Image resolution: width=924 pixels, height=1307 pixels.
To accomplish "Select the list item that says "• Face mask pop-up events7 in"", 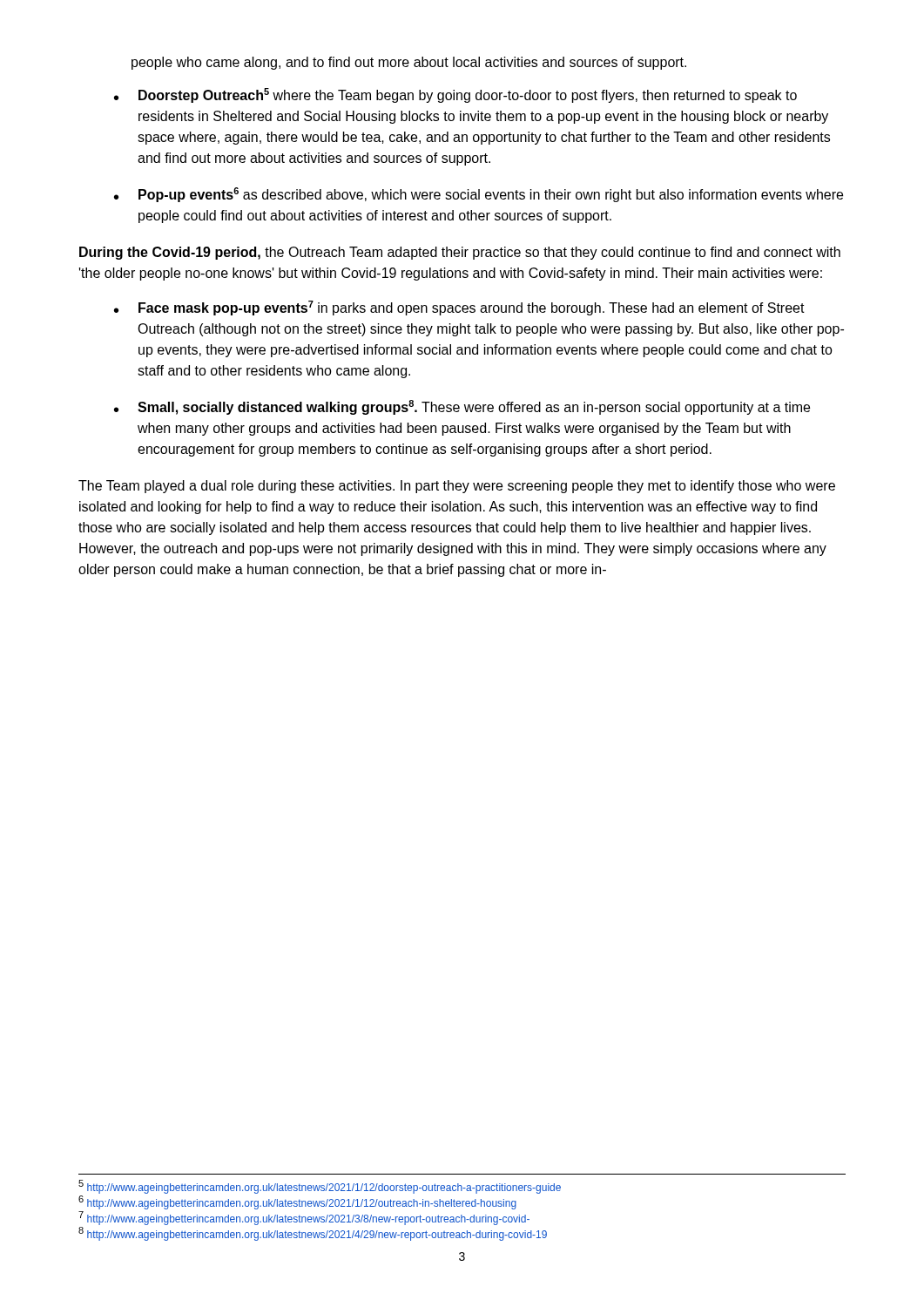I will coord(479,340).
